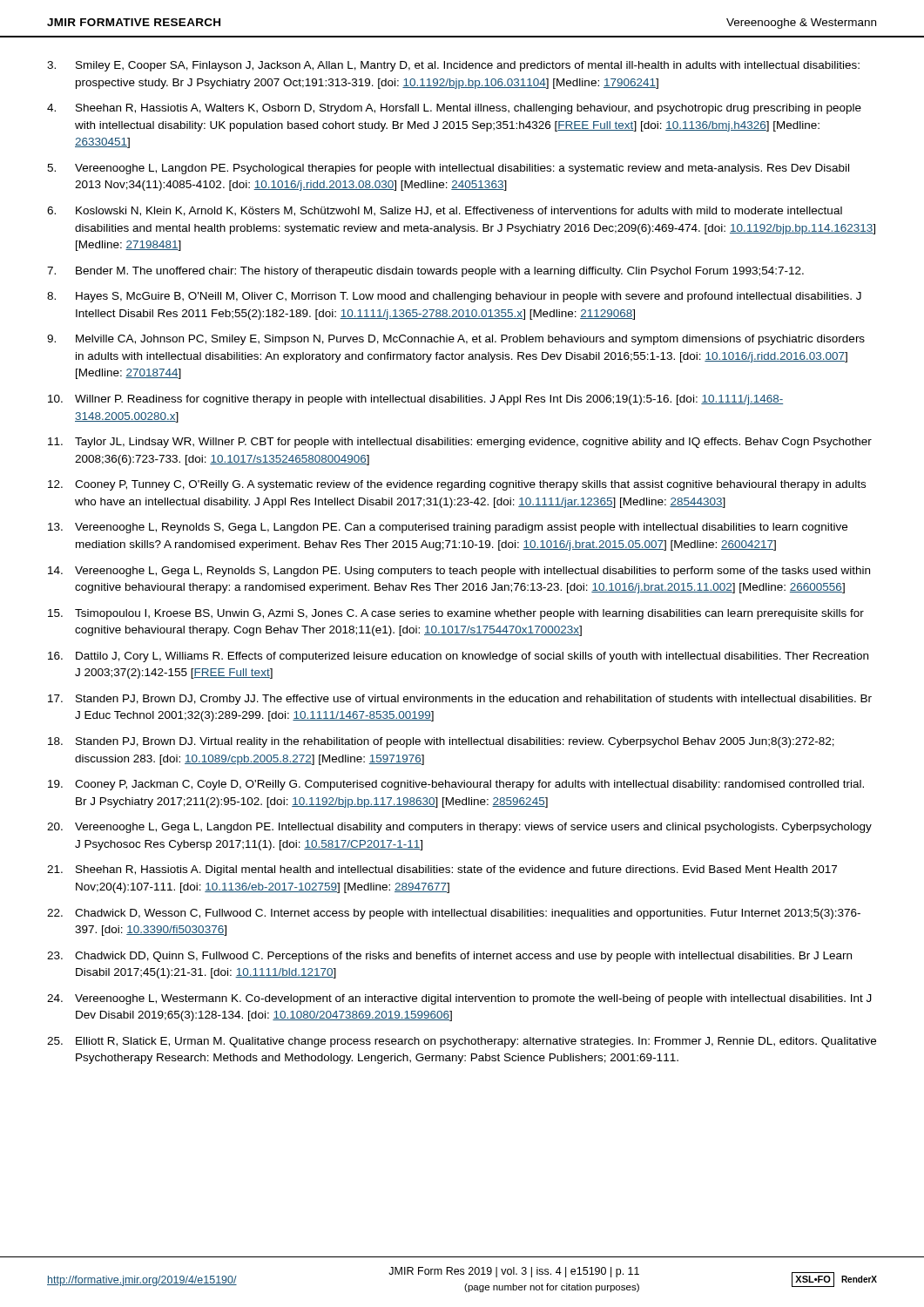Navigate to the element starting "16. Dattilo J, Cory L, Williams R."
This screenshot has width=924, height=1307.
tap(462, 664)
